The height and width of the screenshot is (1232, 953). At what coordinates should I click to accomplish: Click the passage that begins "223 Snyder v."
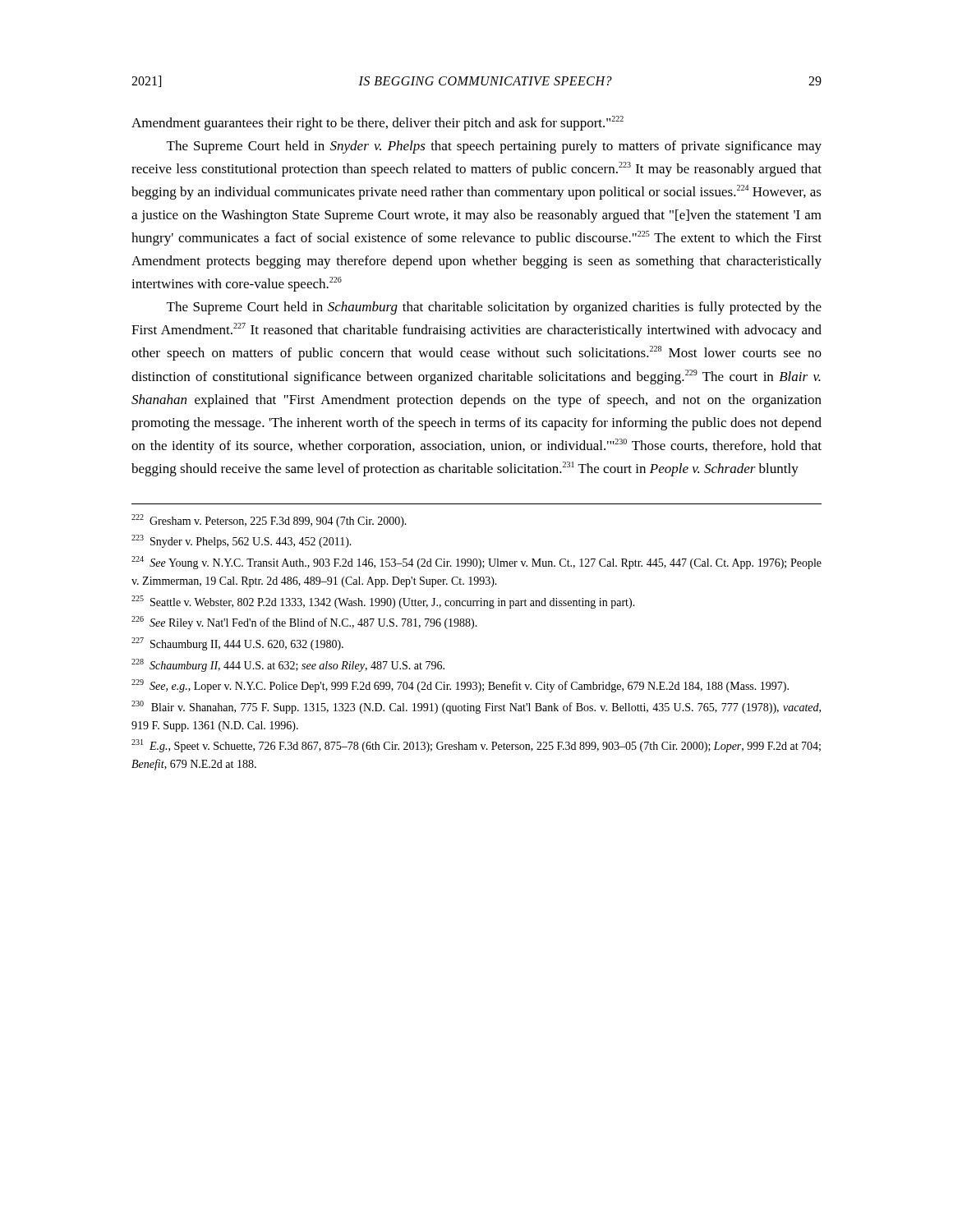[242, 541]
